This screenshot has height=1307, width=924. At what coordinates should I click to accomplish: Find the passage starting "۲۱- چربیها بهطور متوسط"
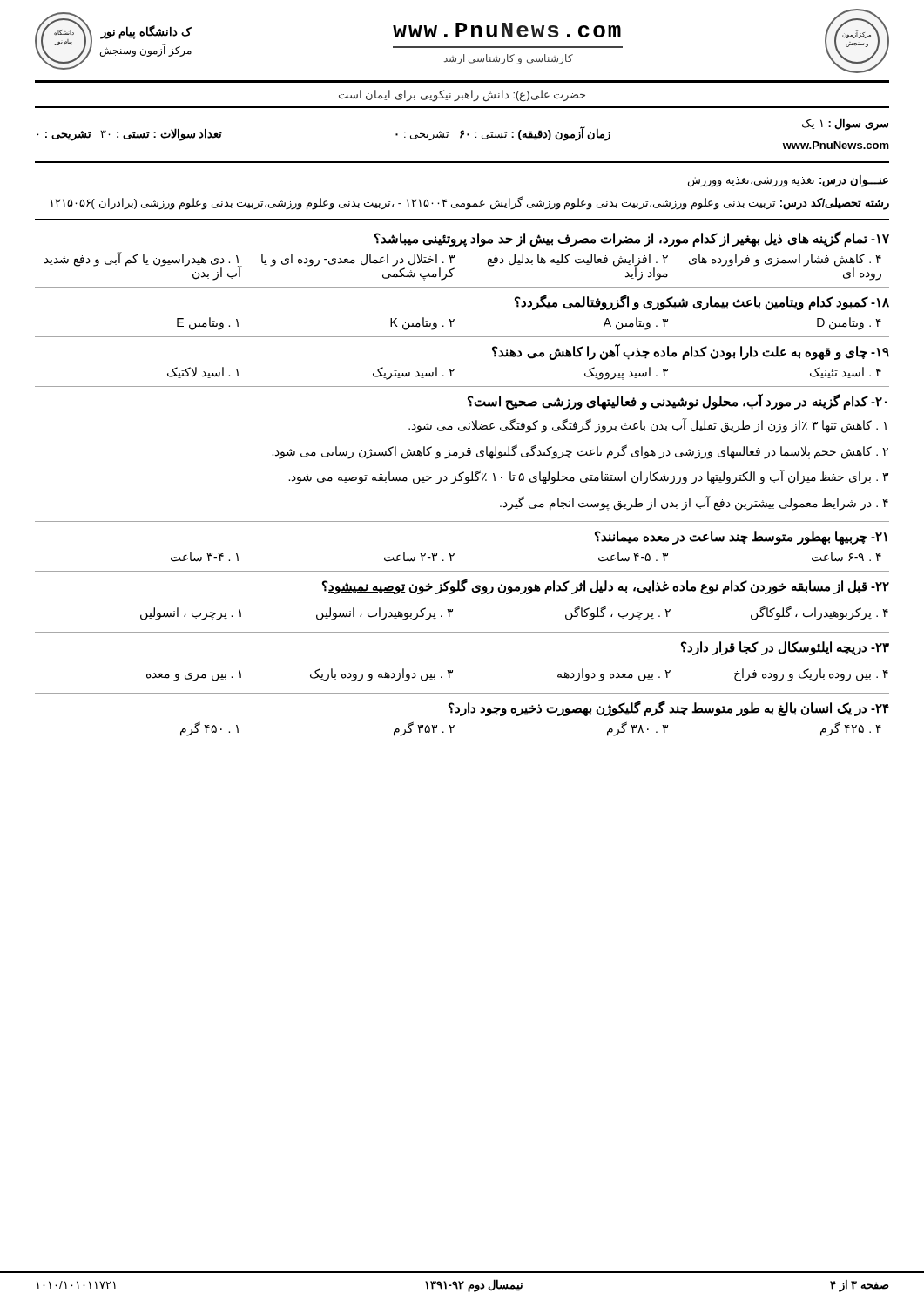click(x=462, y=547)
